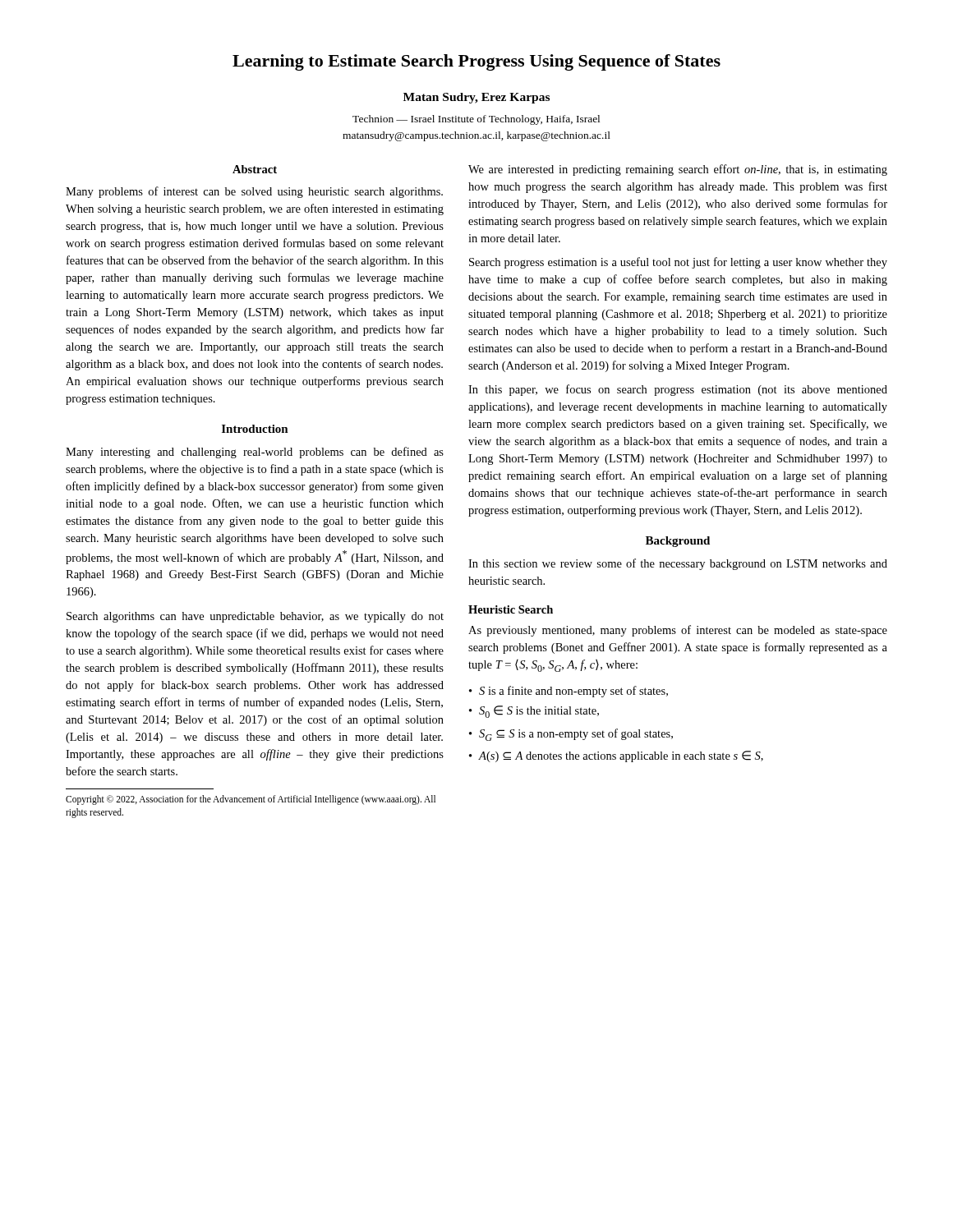Viewport: 953px width, 1232px height.
Task: Locate the region starting "Heuristic Search"
Action: click(x=511, y=609)
